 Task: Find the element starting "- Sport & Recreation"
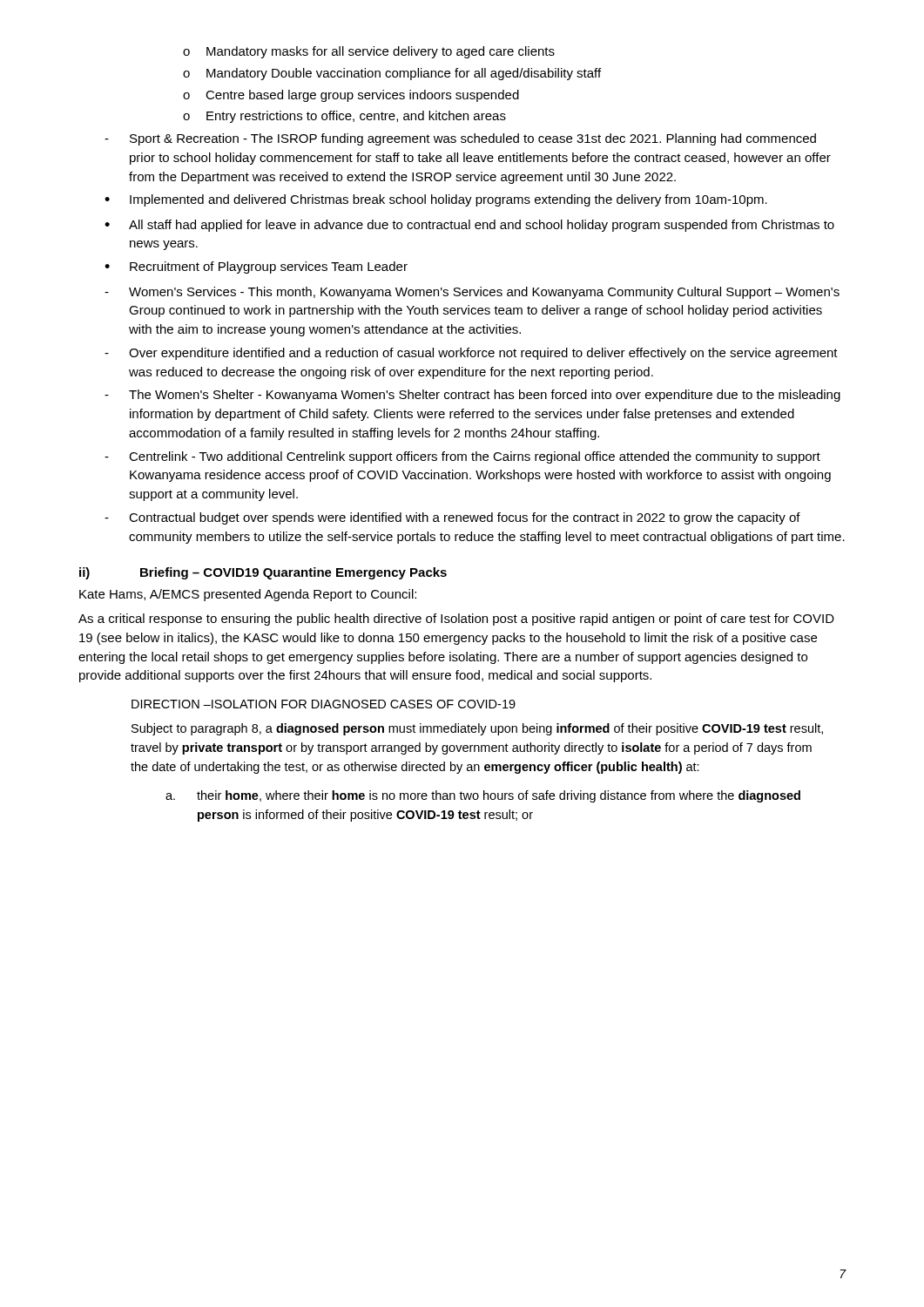tap(475, 157)
